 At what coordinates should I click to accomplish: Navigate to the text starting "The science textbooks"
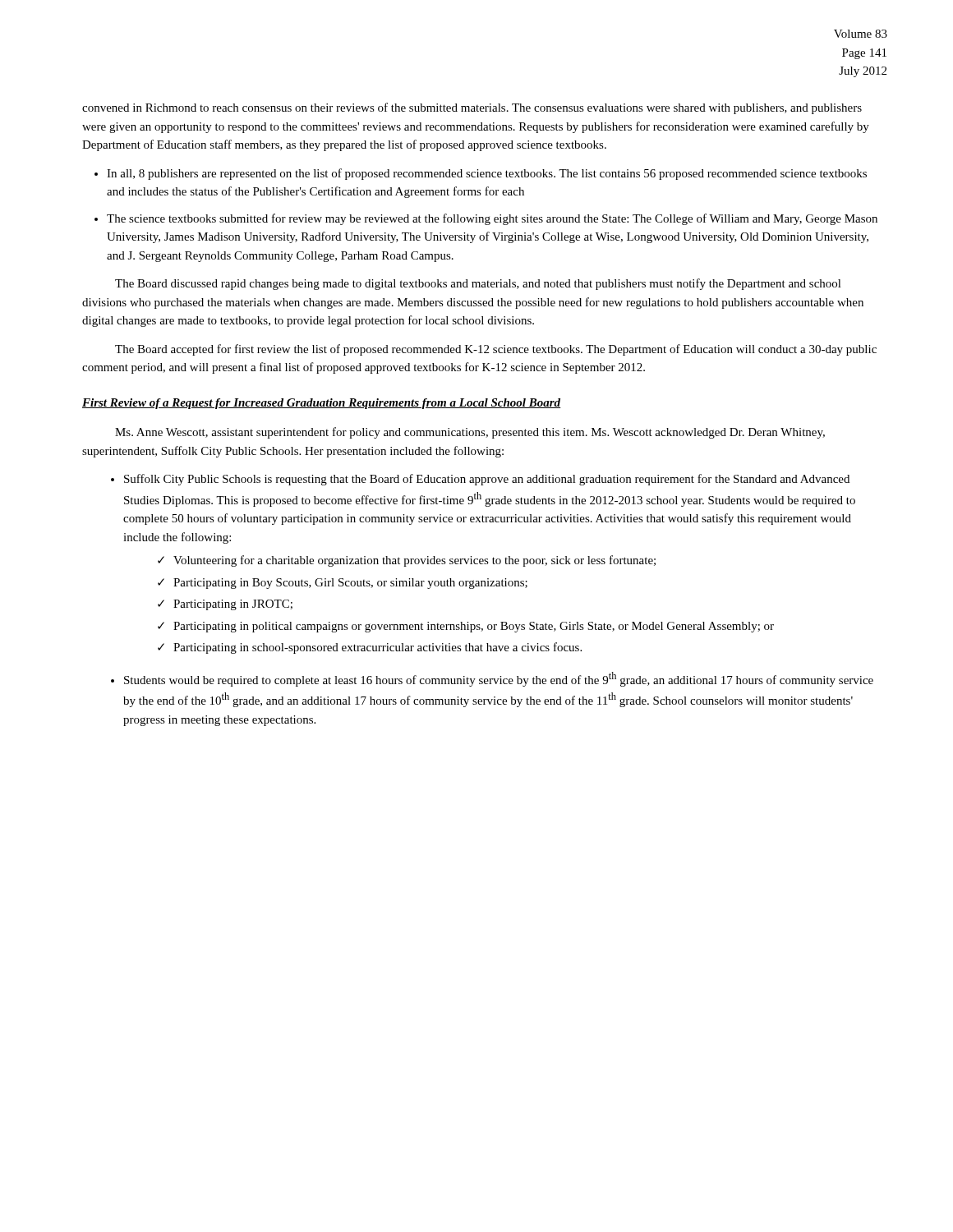click(492, 237)
